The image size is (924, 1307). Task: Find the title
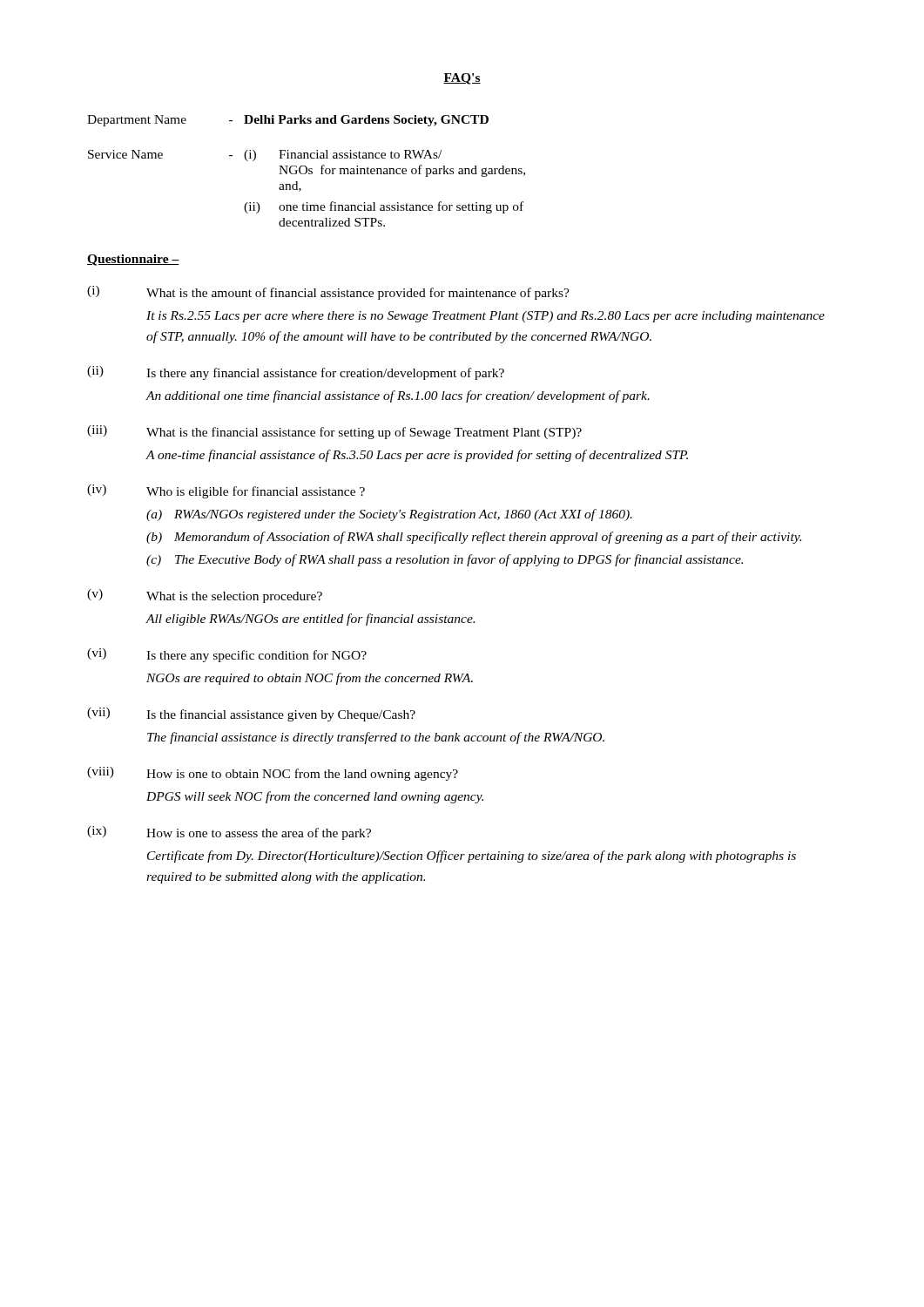tap(462, 77)
